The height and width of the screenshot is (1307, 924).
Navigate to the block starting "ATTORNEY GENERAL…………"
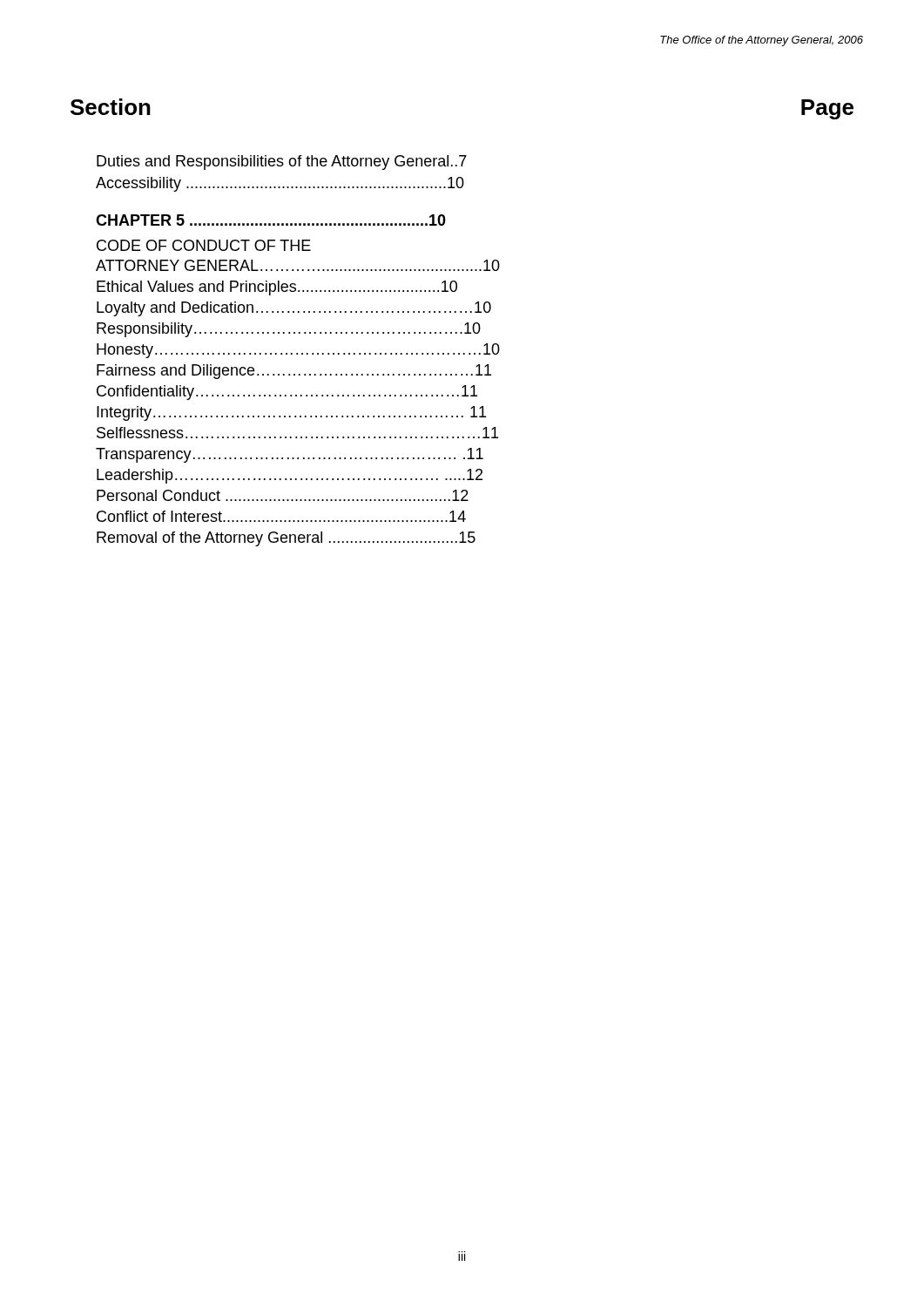[298, 266]
